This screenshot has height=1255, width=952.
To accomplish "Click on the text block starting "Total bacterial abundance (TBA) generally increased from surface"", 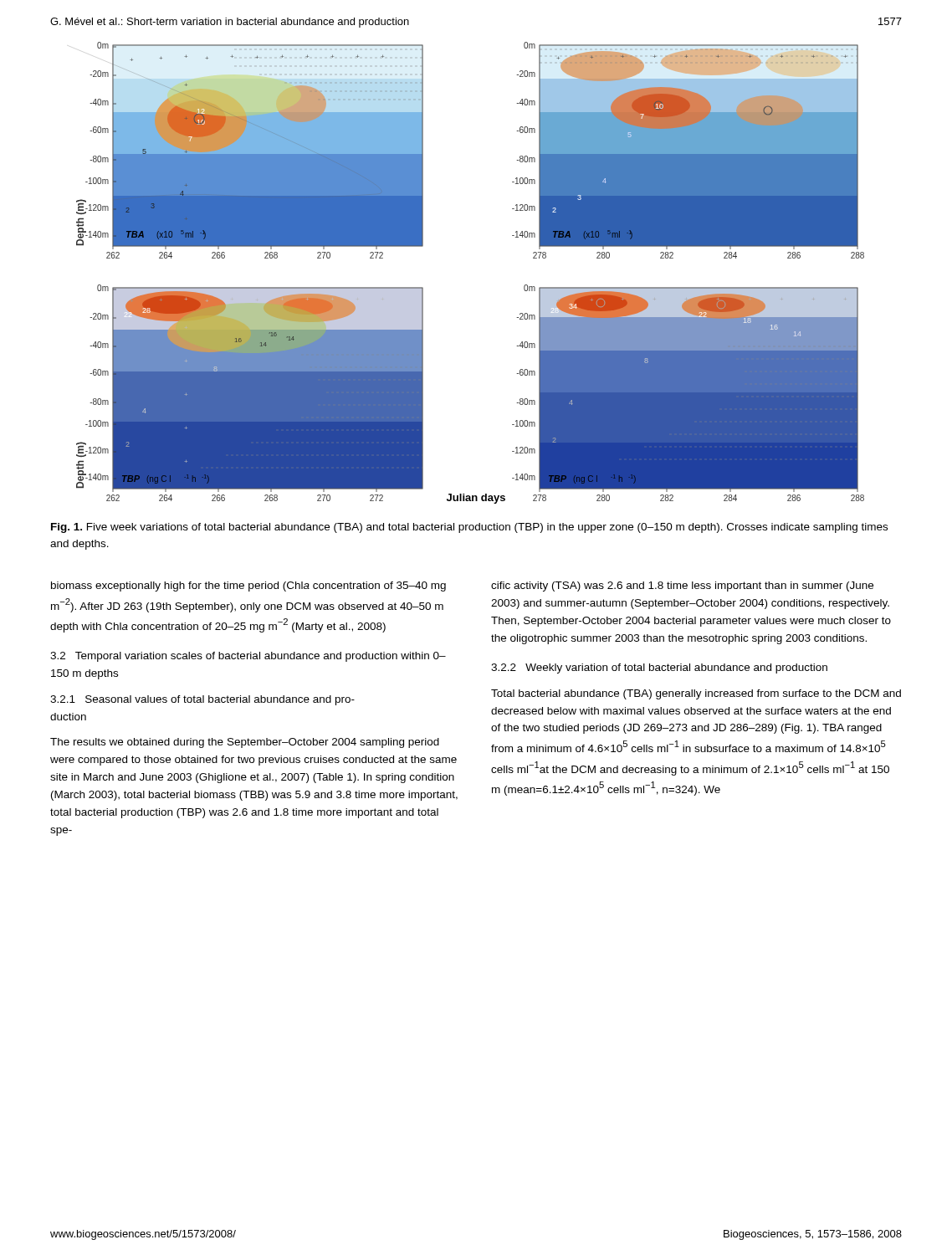I will pyautogui.click(x=696, y=742).
